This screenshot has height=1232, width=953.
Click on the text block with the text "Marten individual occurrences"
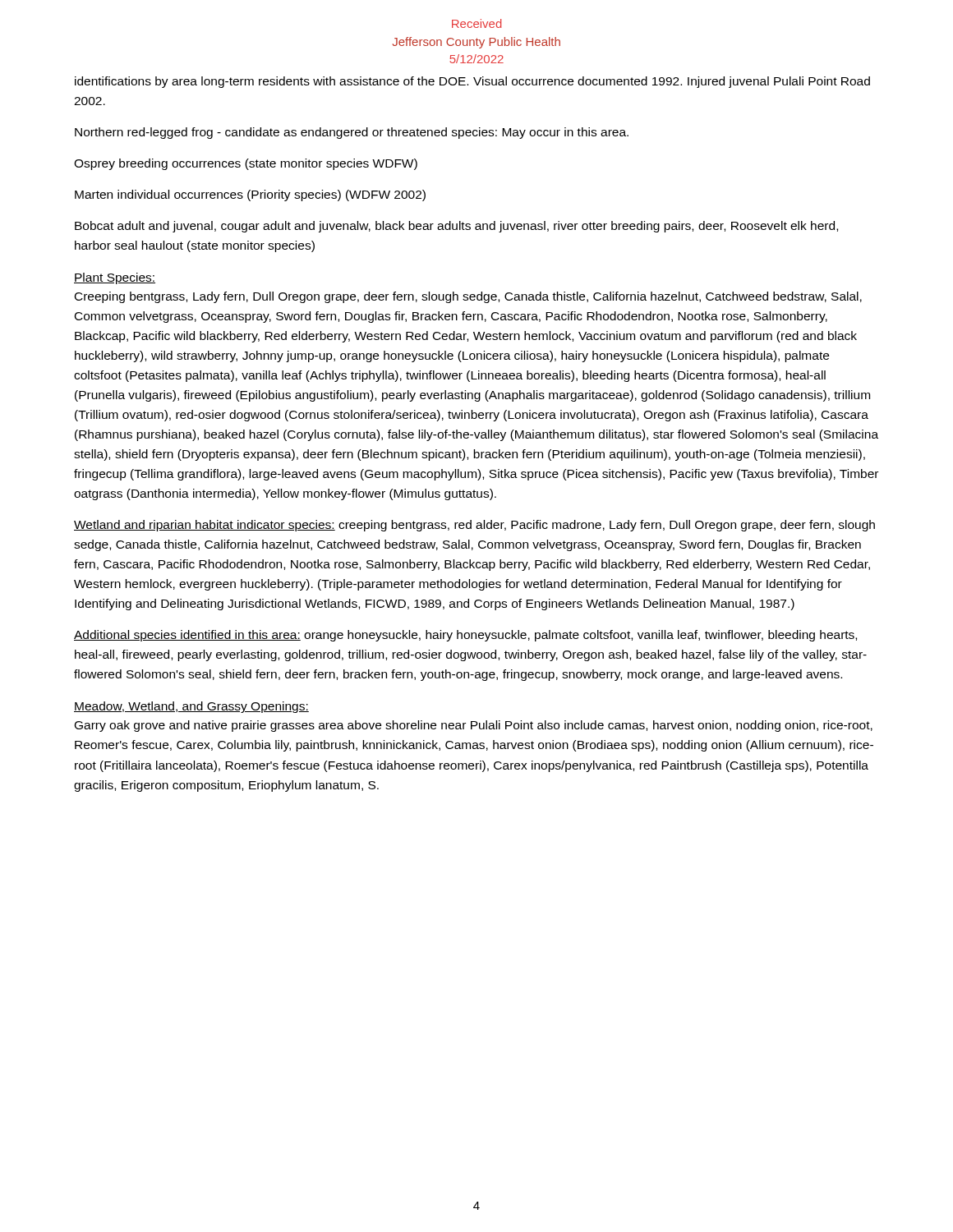(x=250, y=194)
